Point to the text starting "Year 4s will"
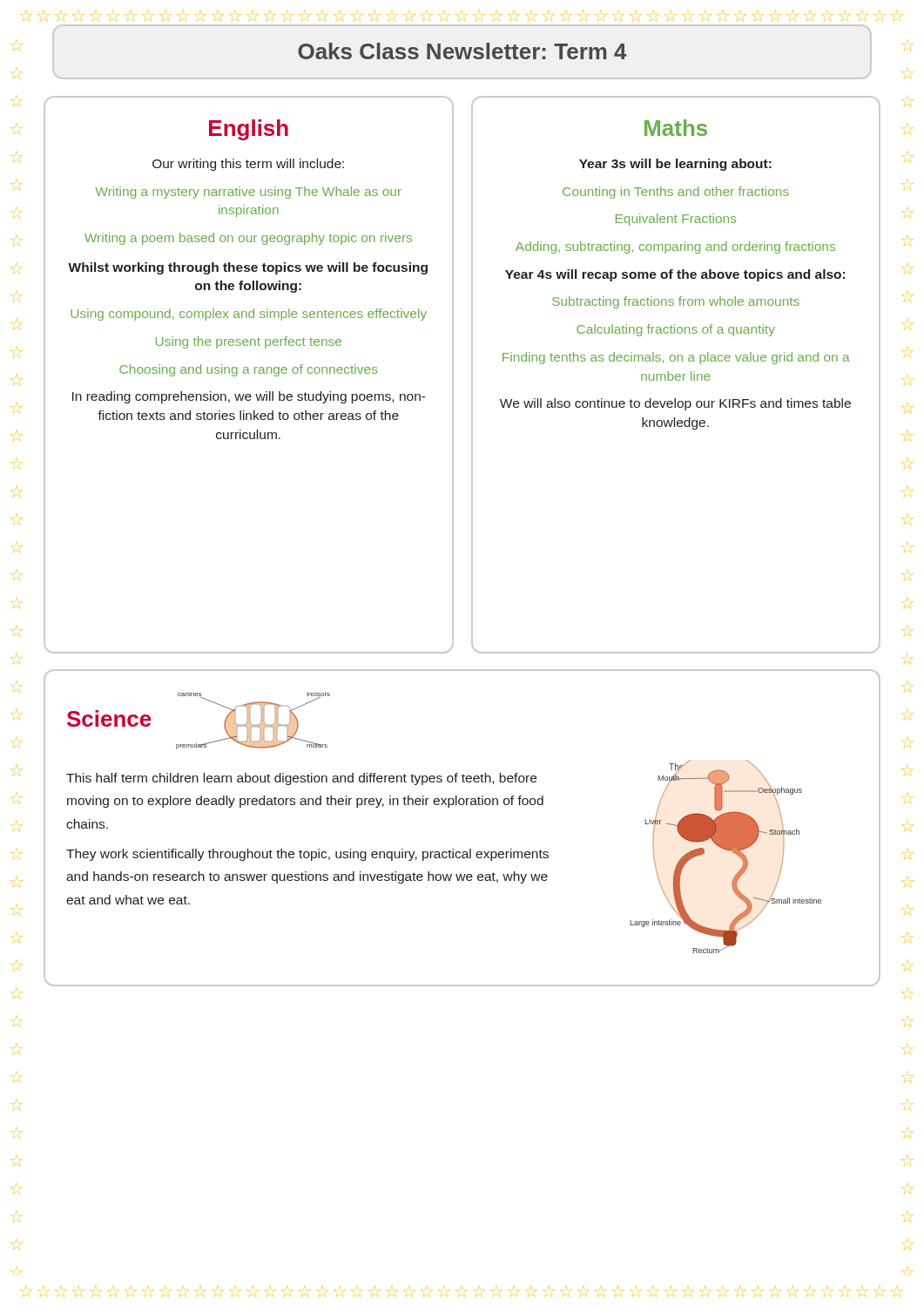 pyautogui.click(x=676, y=274)
